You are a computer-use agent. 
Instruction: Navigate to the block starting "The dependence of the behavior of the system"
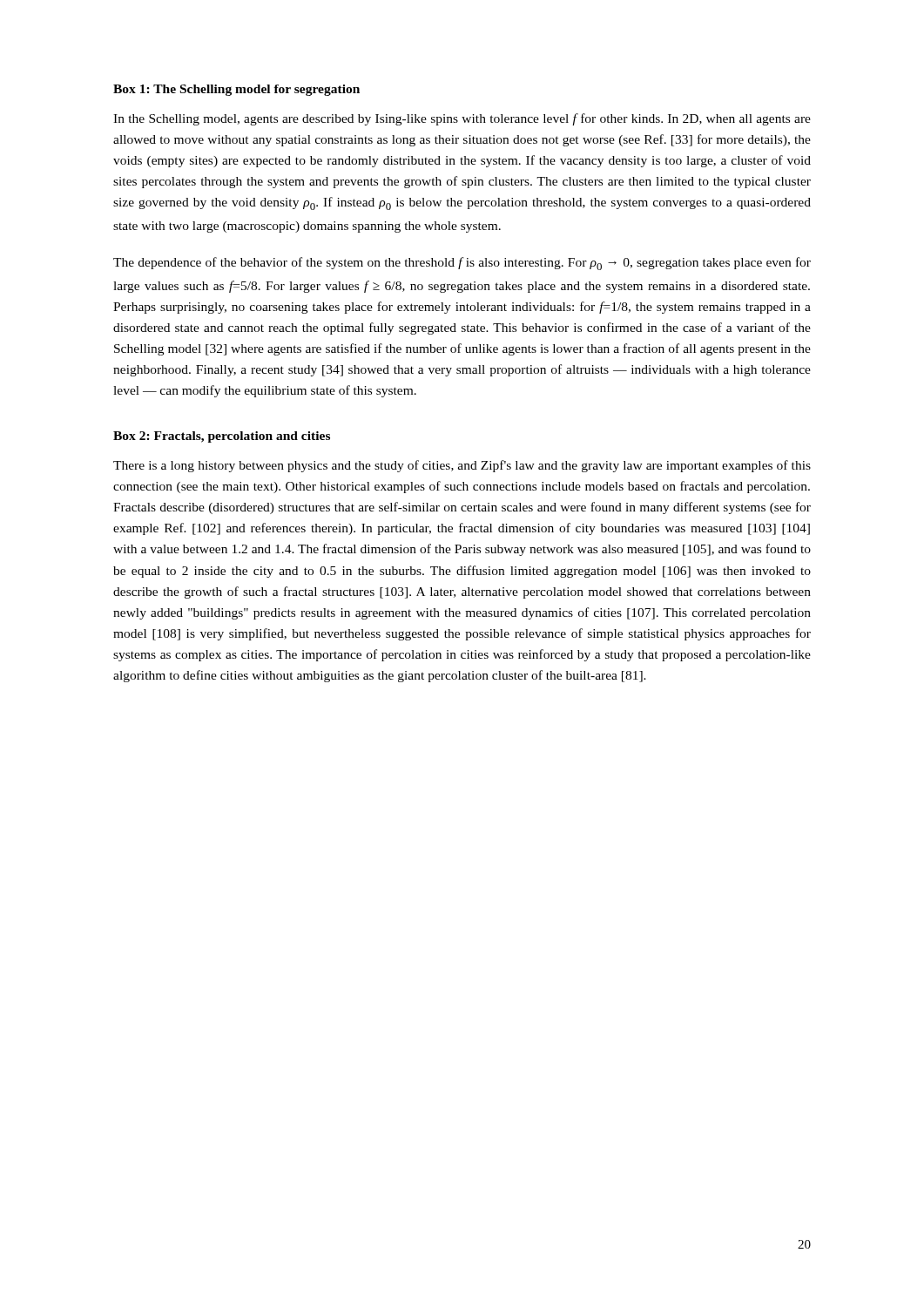coord(462,326)
